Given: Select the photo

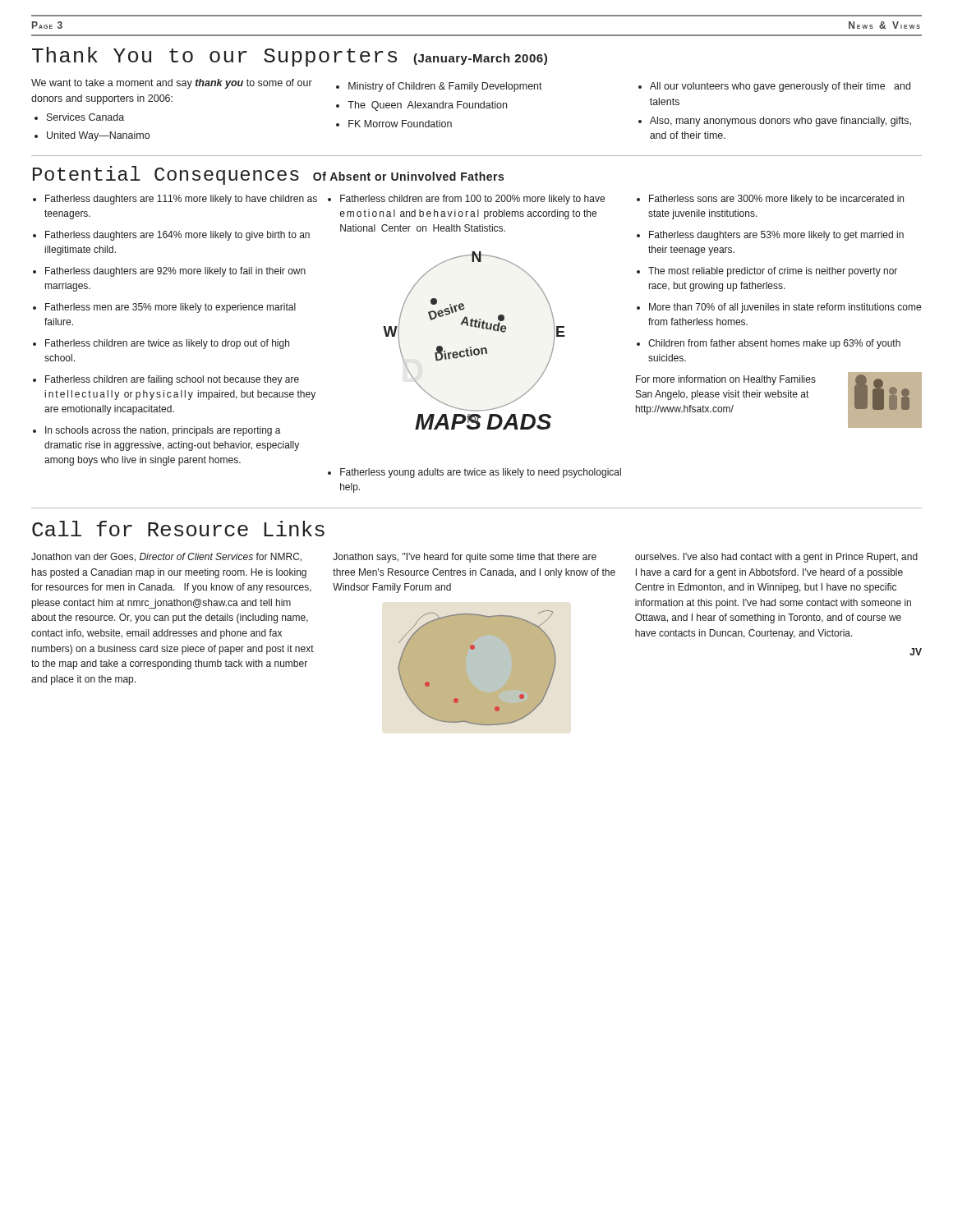Looking at the screenshot, I should click(x=885, y=402).
